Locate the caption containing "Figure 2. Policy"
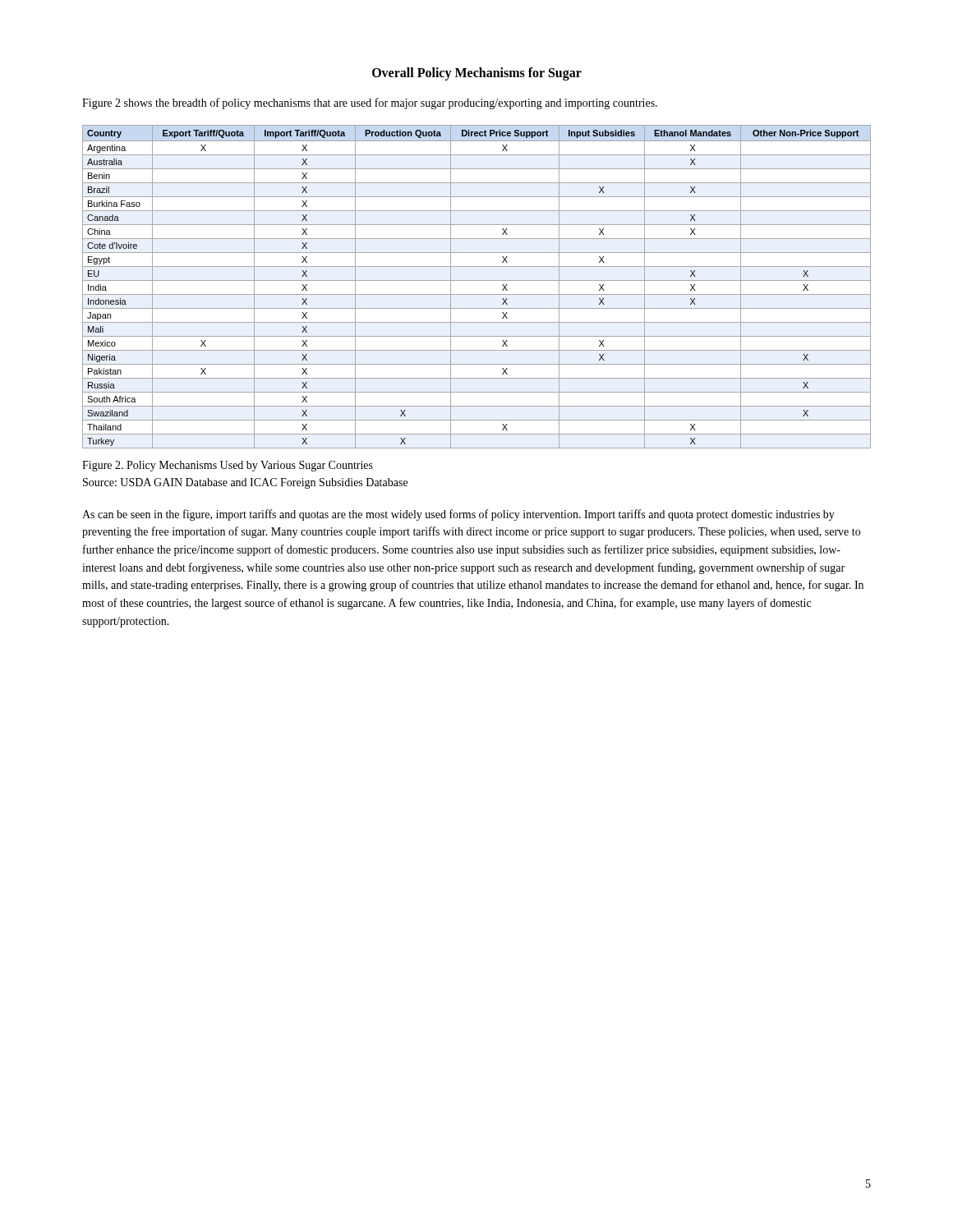The height and width of the screenshot is (1232, 953). point(245,474)
